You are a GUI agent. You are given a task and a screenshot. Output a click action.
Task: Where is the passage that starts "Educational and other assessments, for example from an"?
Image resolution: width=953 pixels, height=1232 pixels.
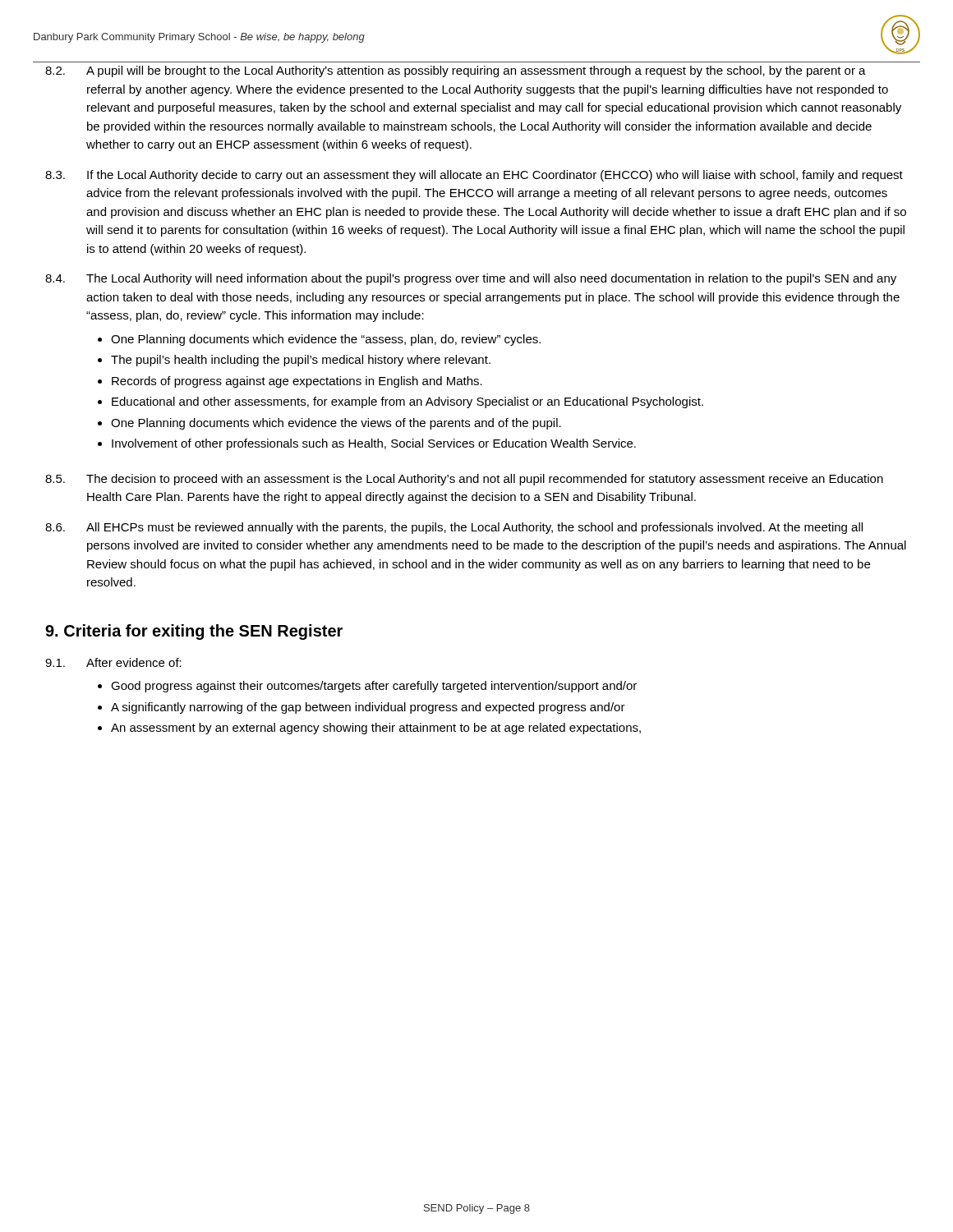coord(408,401)
